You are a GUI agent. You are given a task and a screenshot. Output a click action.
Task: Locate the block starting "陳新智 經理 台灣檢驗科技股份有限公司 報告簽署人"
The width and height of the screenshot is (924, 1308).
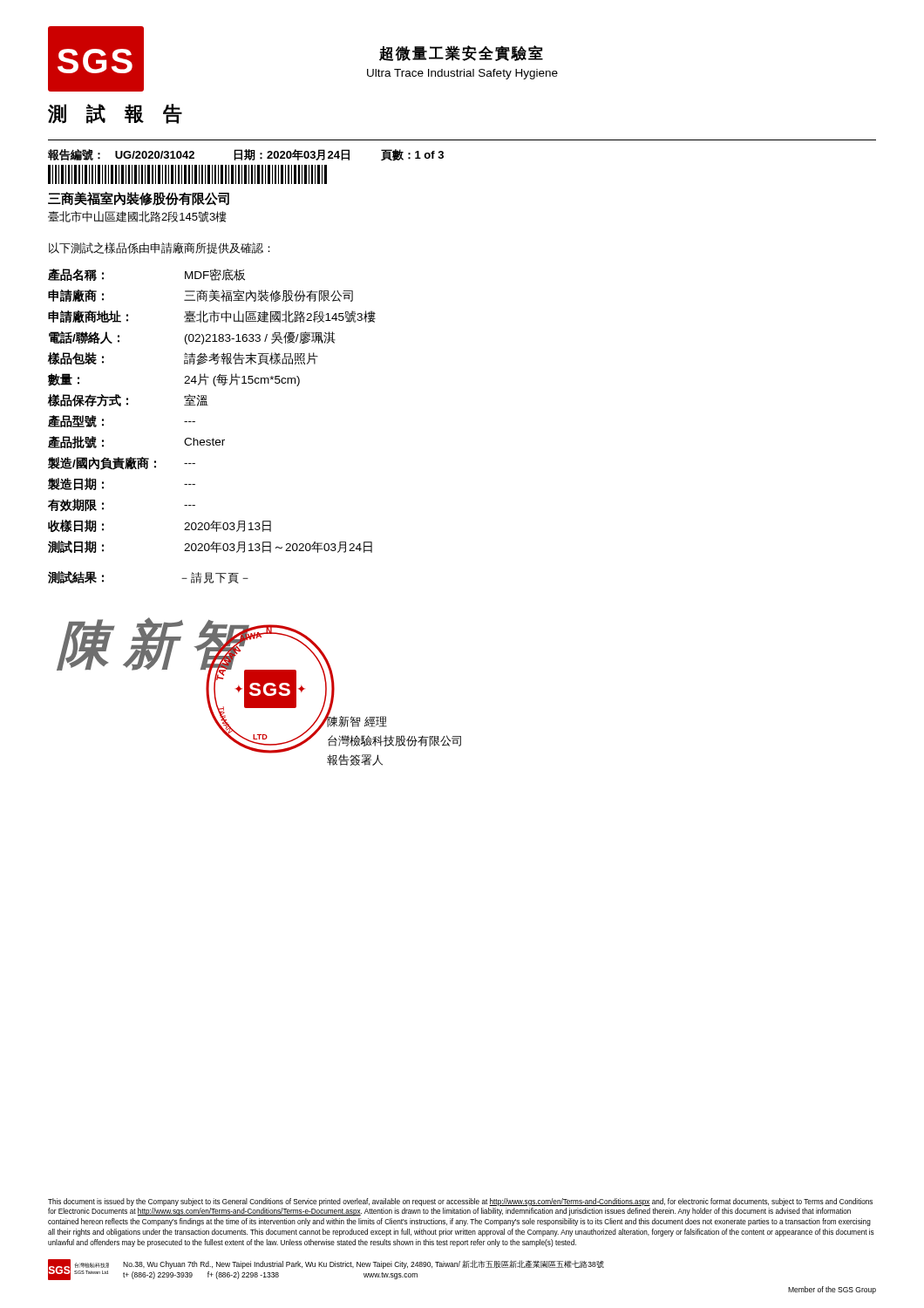pos(395,741)
